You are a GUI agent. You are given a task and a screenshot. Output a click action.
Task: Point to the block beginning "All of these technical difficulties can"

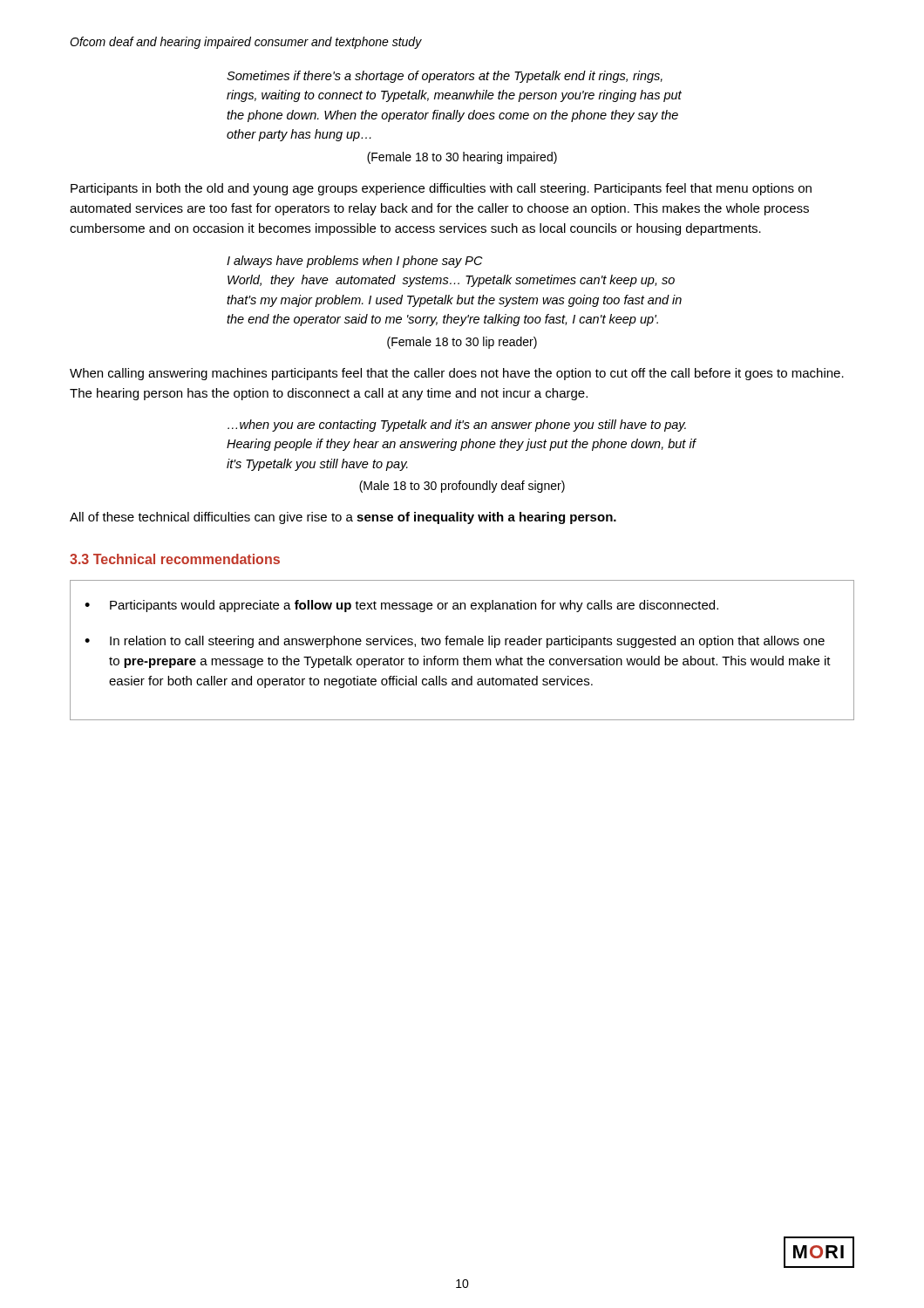pos(343,517)
